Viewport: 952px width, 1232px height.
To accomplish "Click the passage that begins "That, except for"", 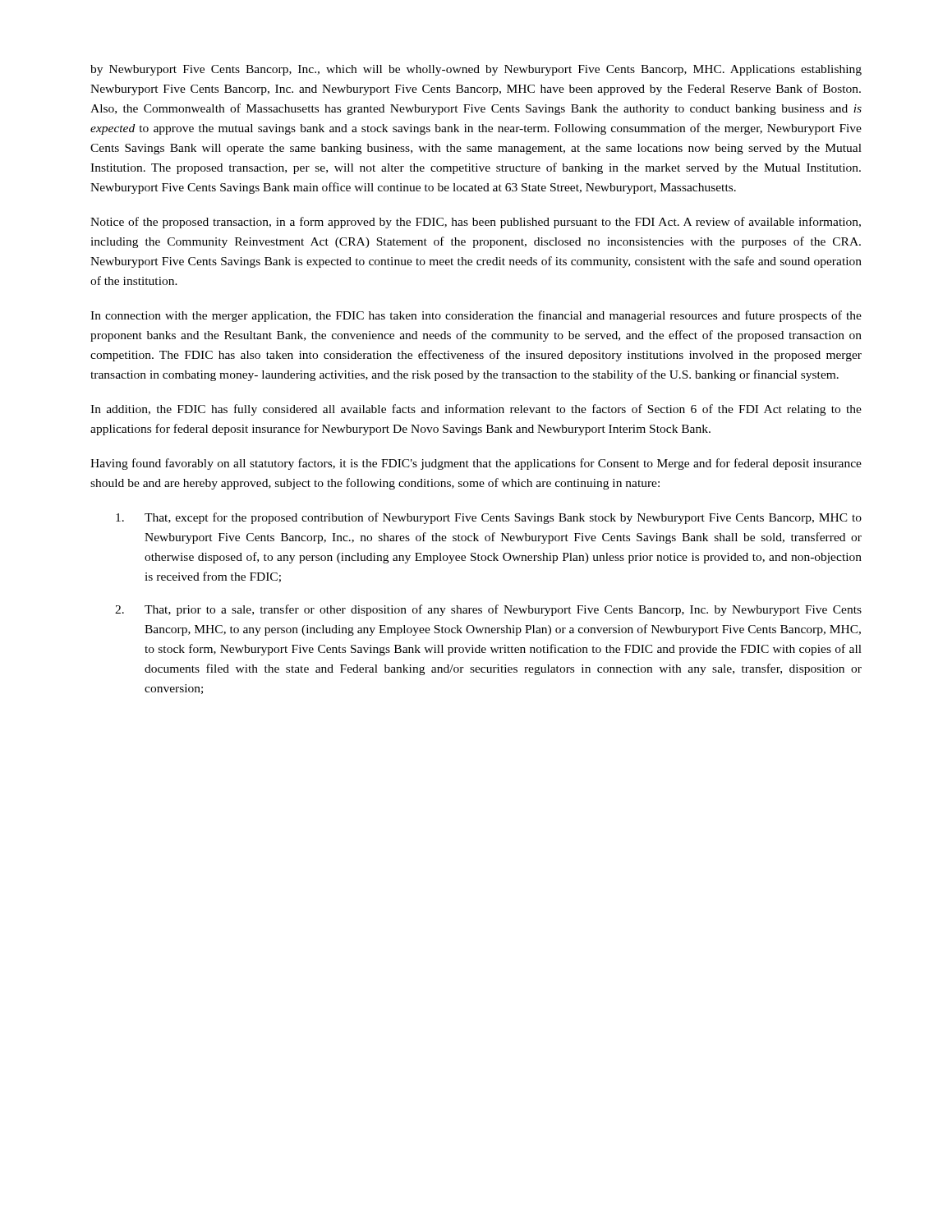I will pyautogui.click(x=476, y=547).
